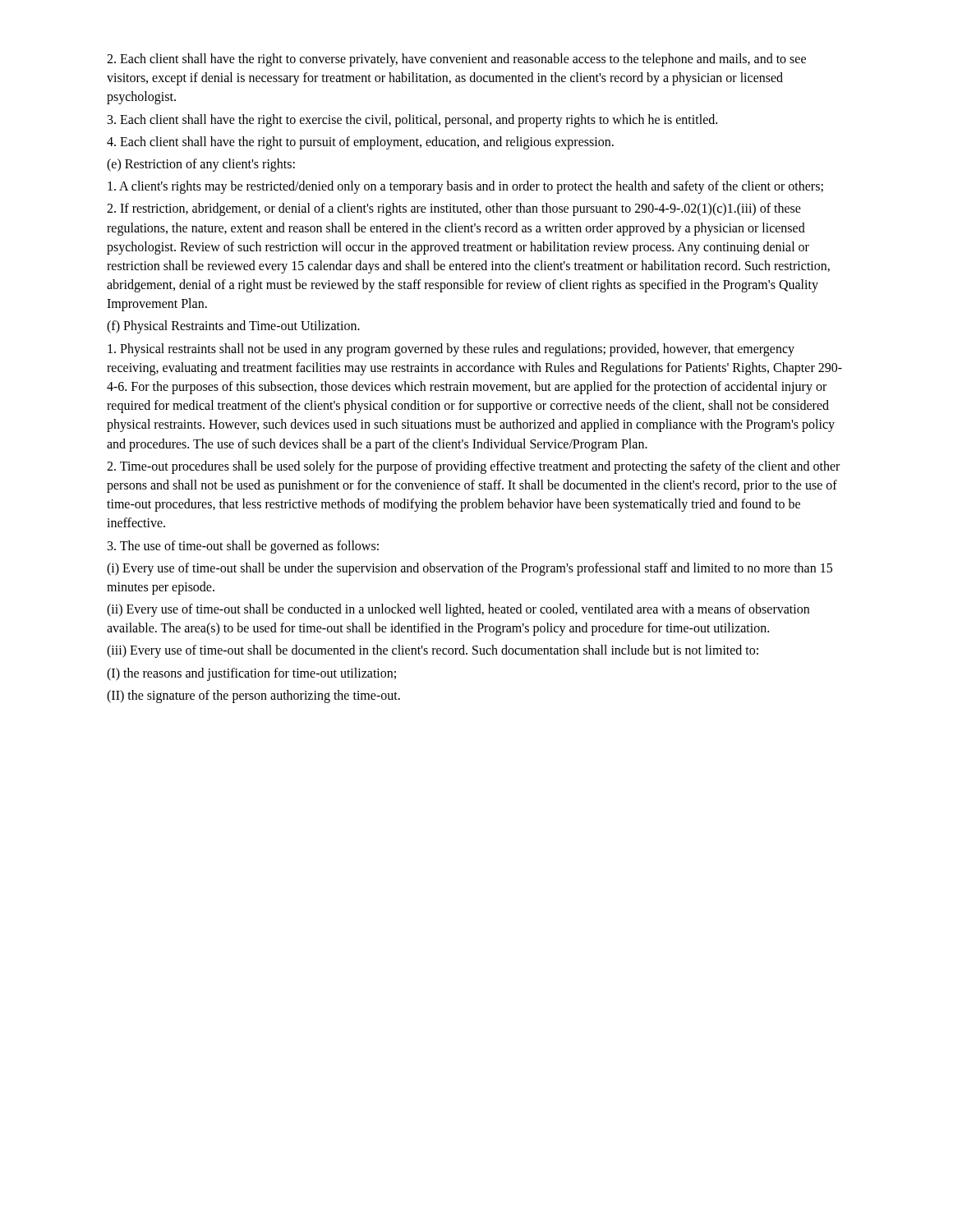Where is the passage that starts "(e) Restriction of any"?
This screenshot has height=1232, width=953.
(x=201, y=164)
